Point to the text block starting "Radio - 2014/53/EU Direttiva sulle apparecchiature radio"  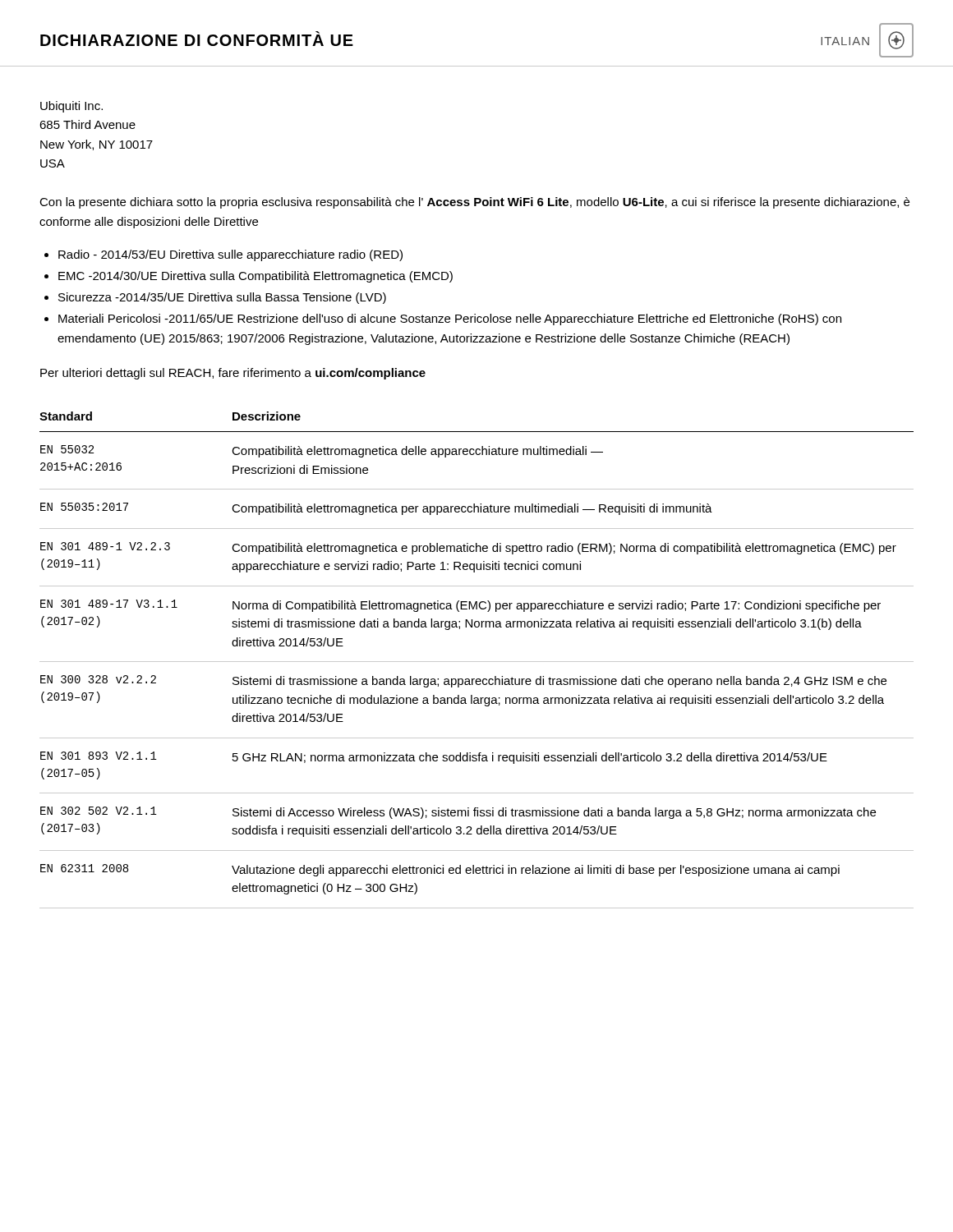click(x=230, y=254)
